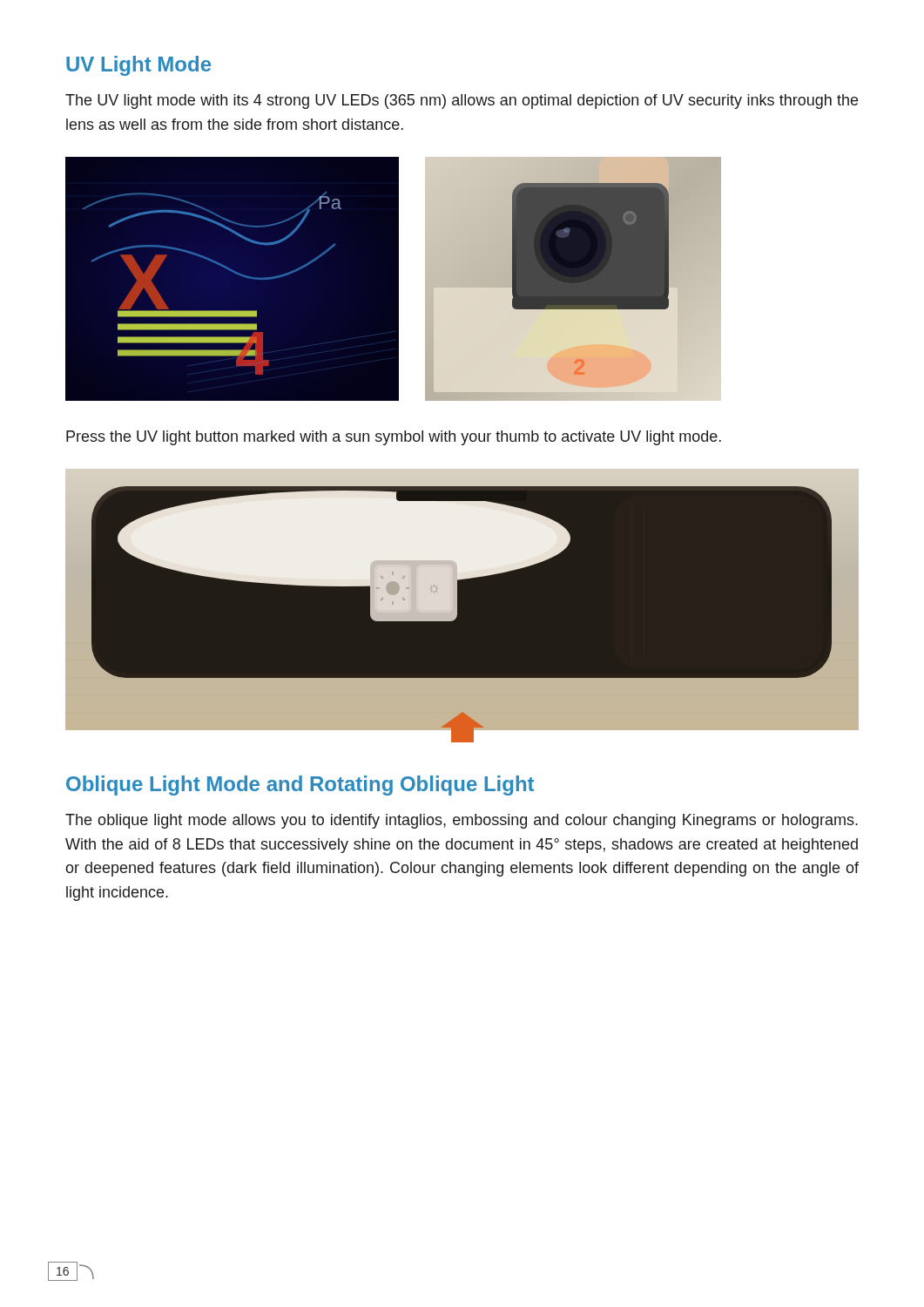Screen dimensions: 1307x924
Task: Click where it says "UV Light Mode"
Action: (138, 64)
